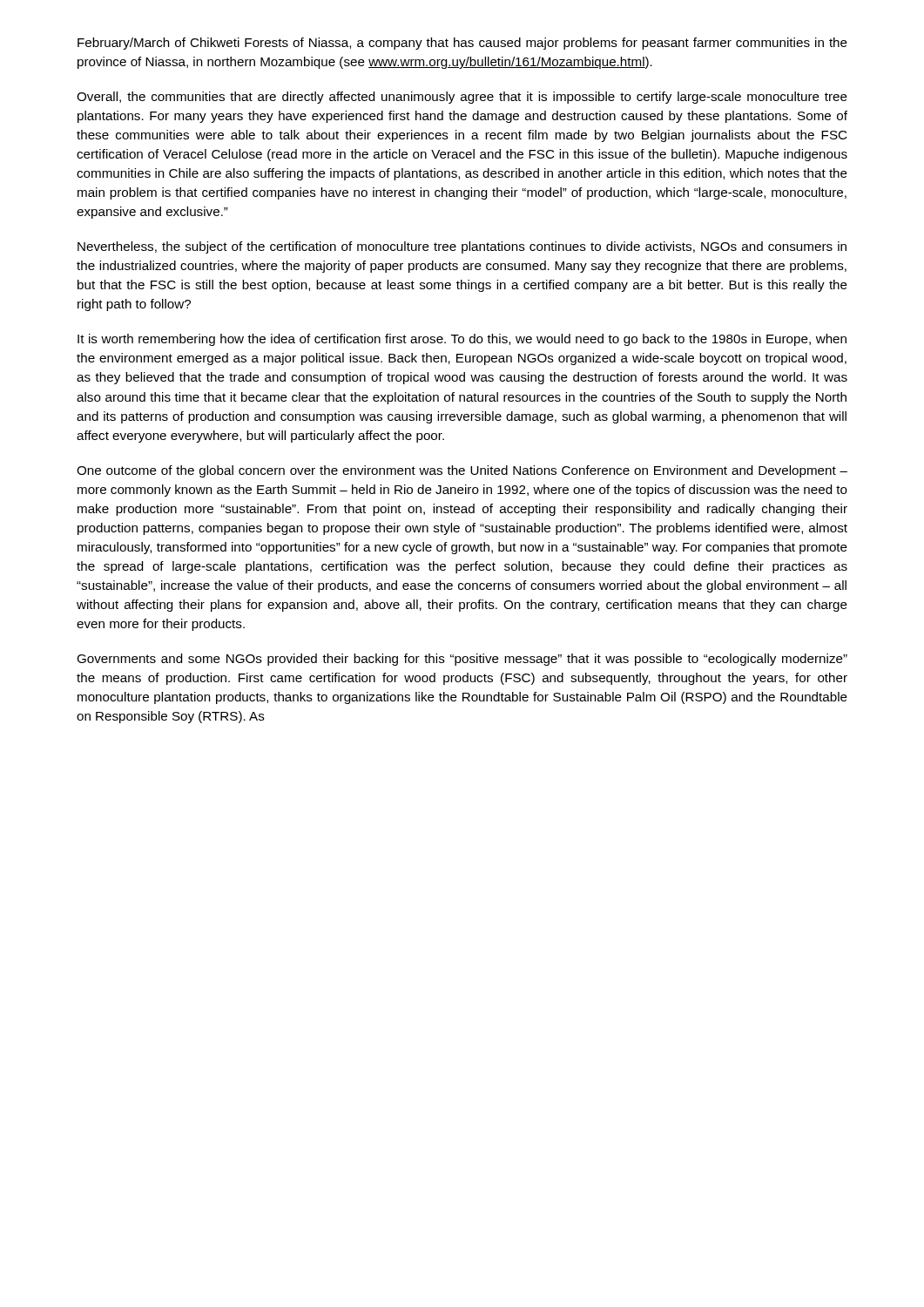Select the text block that reads "One outcome of"
Image resolution: width=924 pixels, height=1307 pixels.
coord(462,547)
